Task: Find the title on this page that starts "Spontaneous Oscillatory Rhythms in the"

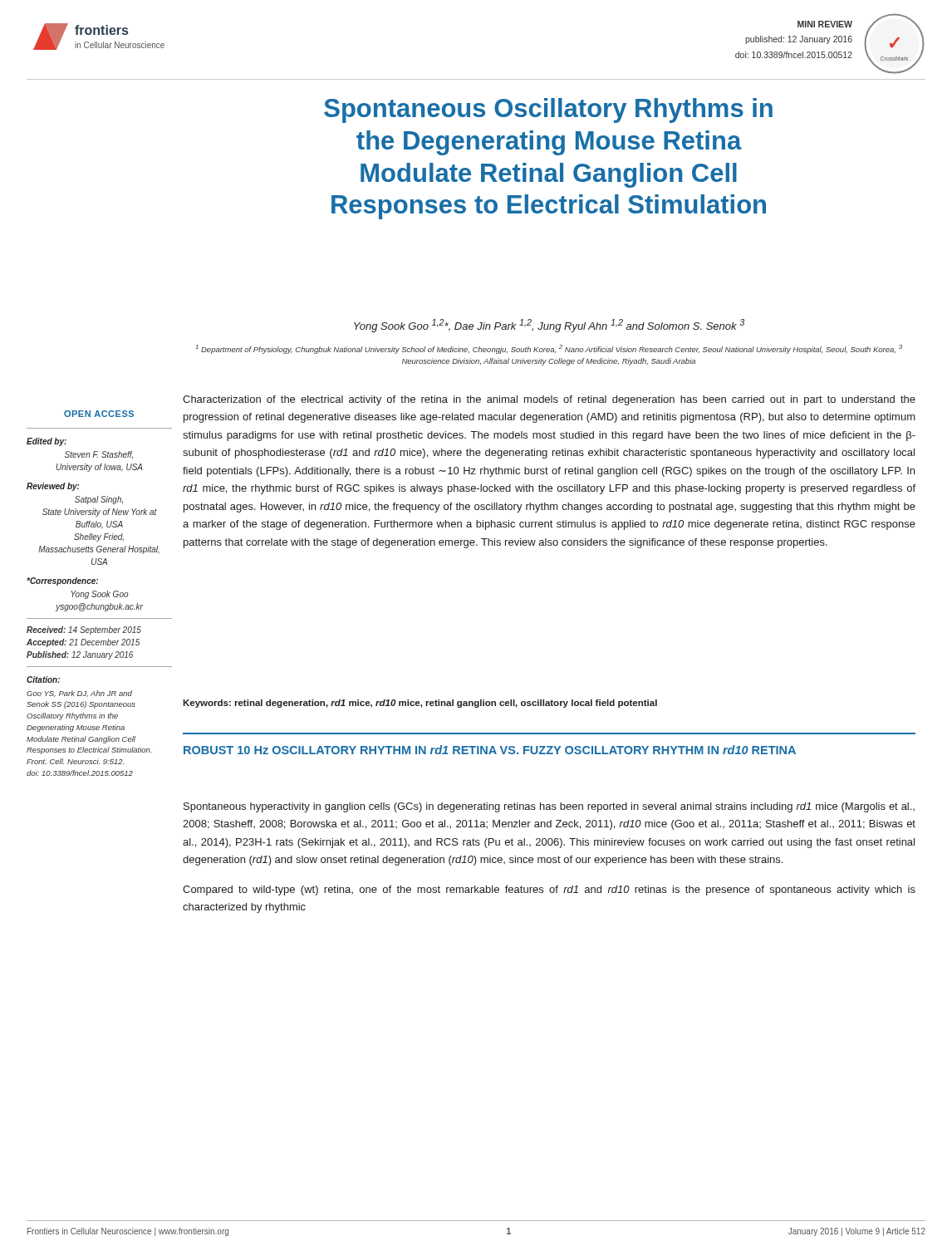Action: tap(549, 157)
